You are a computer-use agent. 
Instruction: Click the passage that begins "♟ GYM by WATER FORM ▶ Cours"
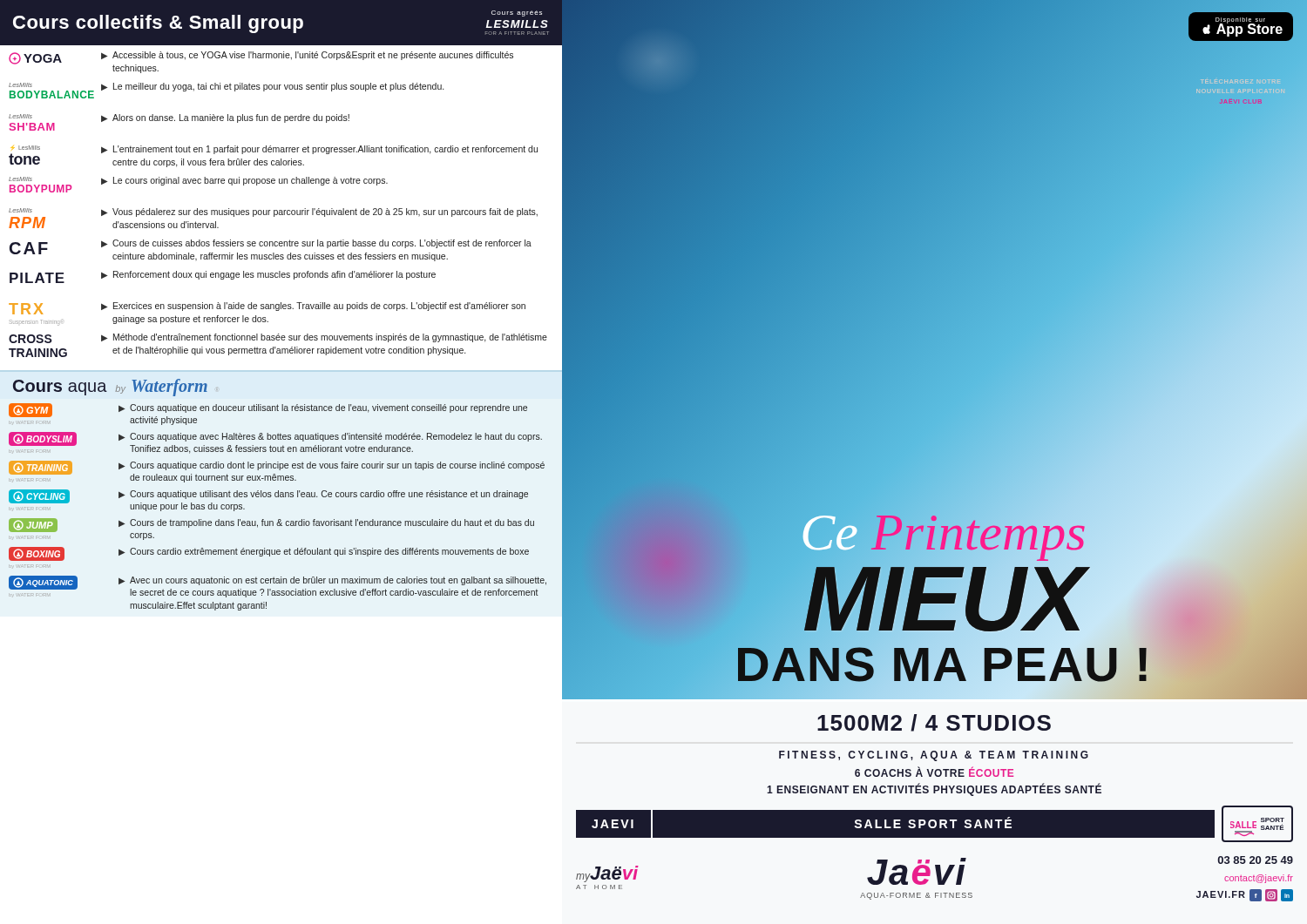[281, 414]
